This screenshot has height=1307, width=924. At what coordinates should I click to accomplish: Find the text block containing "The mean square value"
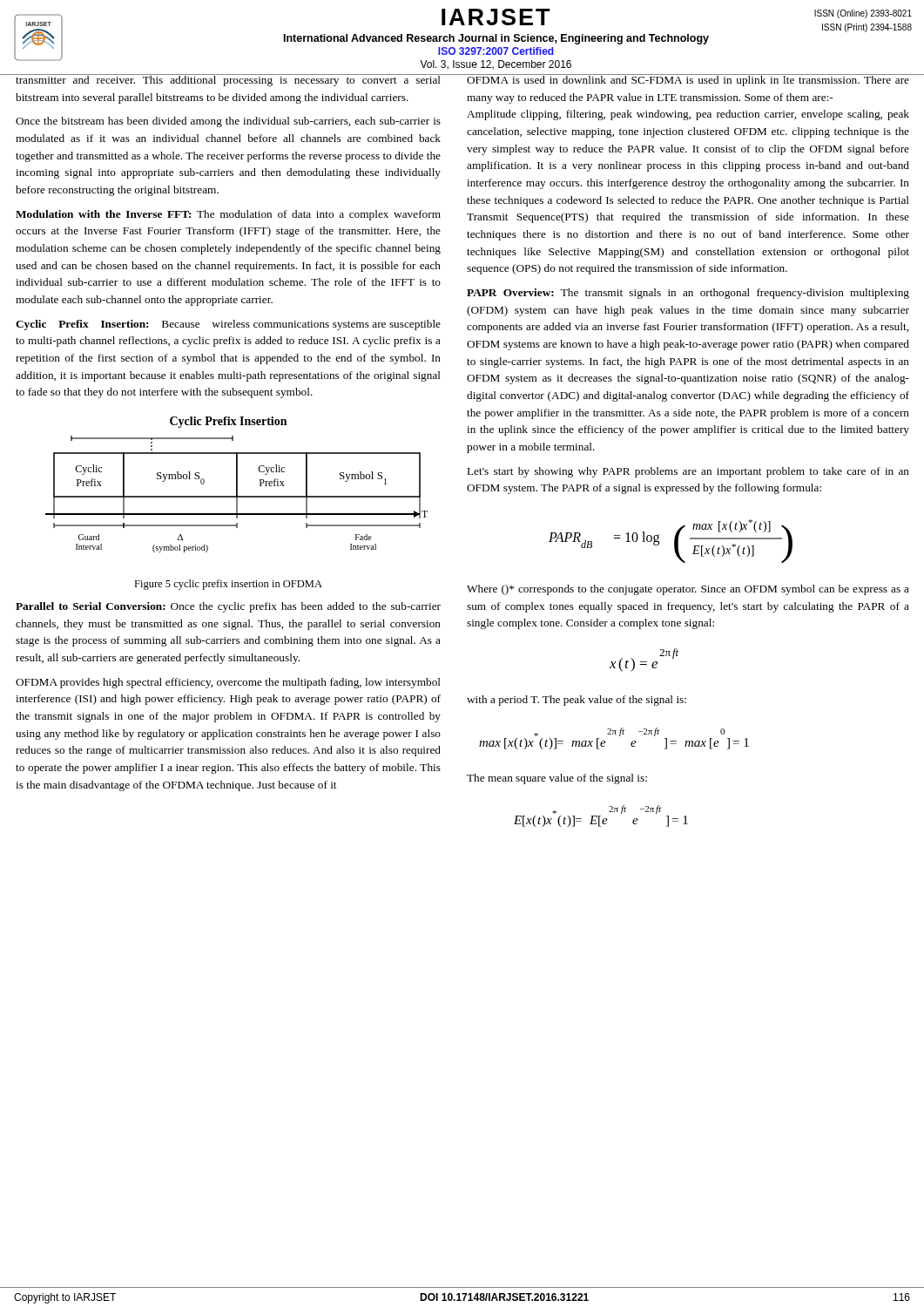(557, 779)
